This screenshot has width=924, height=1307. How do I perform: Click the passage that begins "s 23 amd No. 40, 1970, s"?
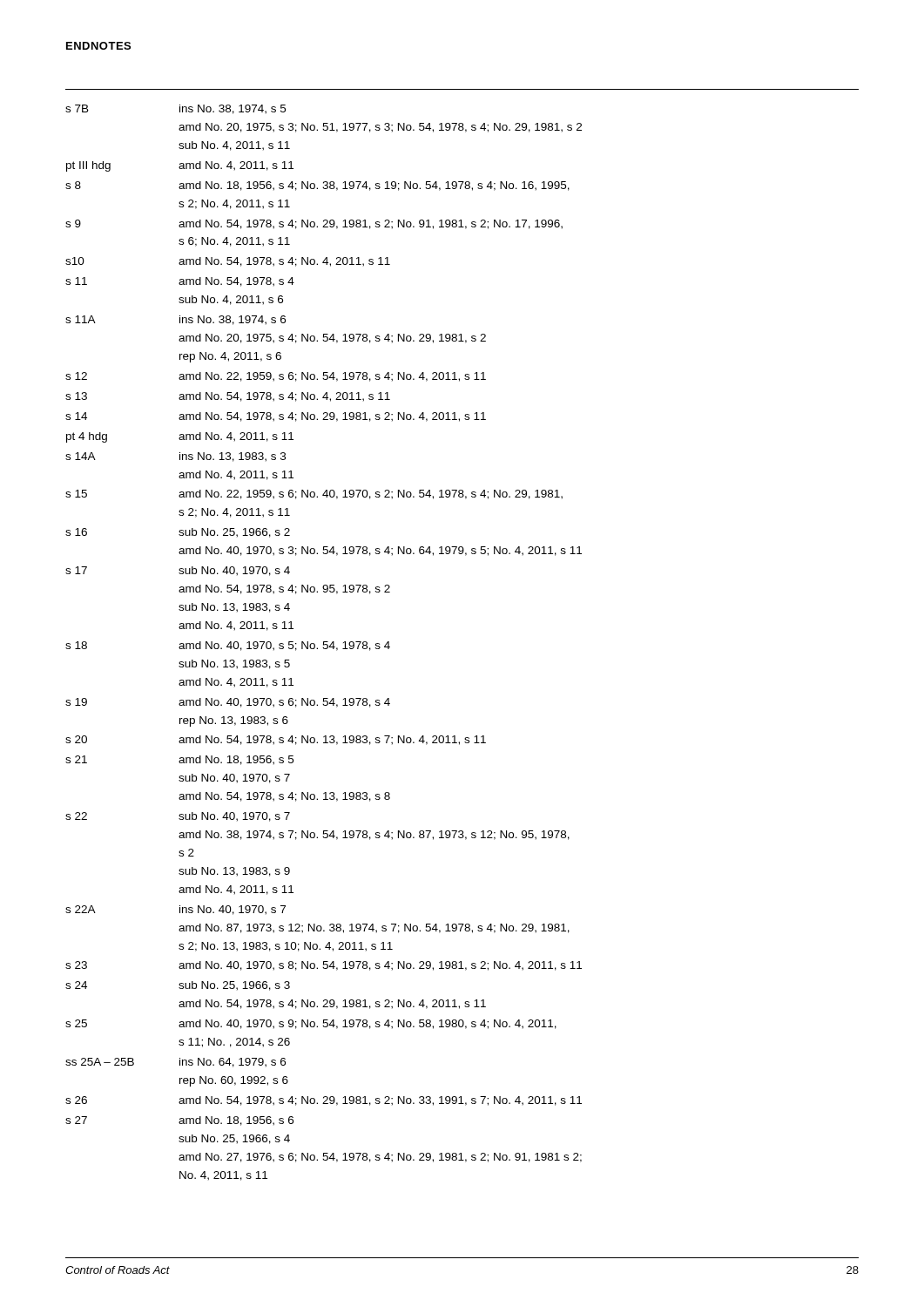[x=462, y=966]
